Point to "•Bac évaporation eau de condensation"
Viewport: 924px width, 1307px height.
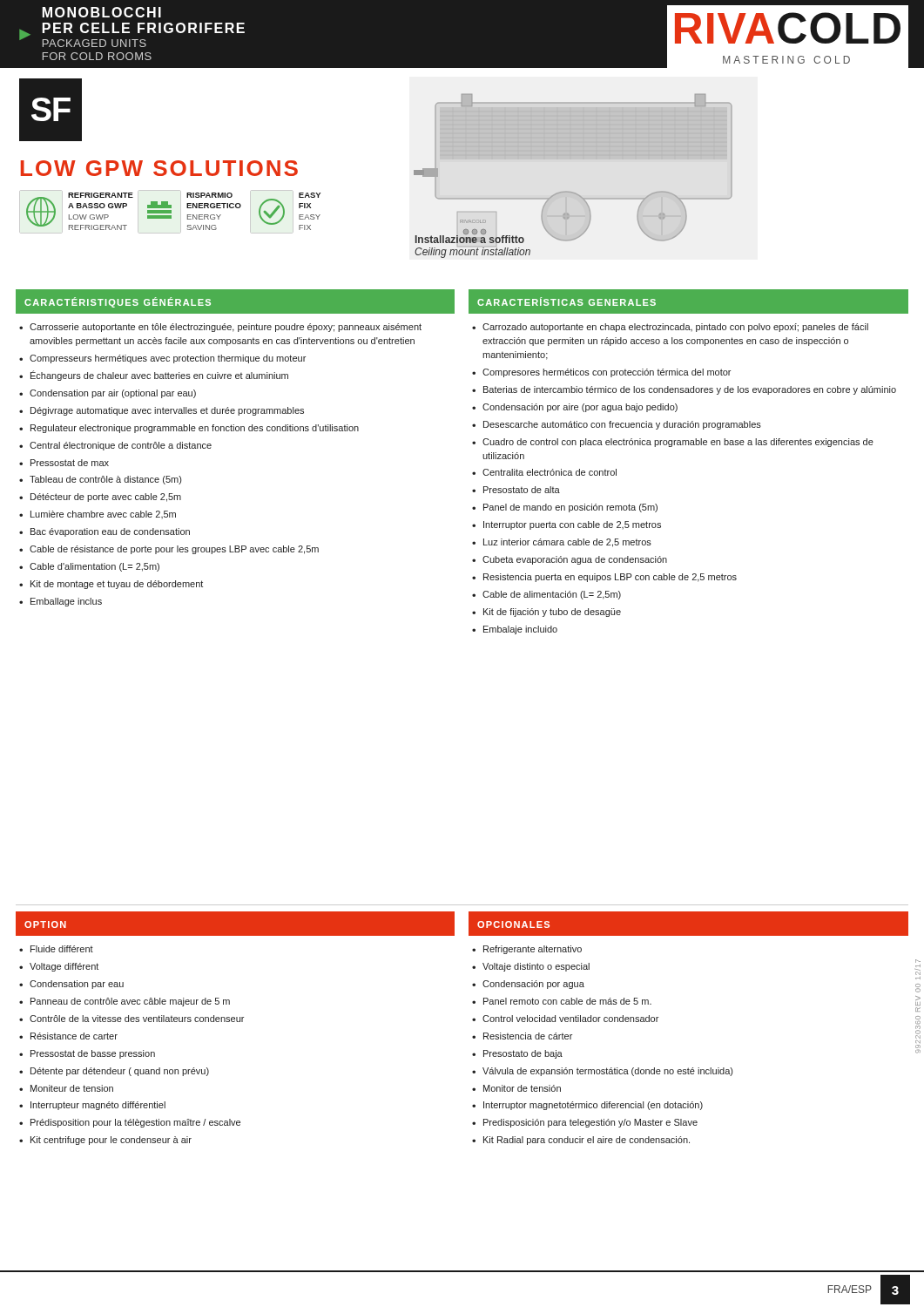(105, 533)
